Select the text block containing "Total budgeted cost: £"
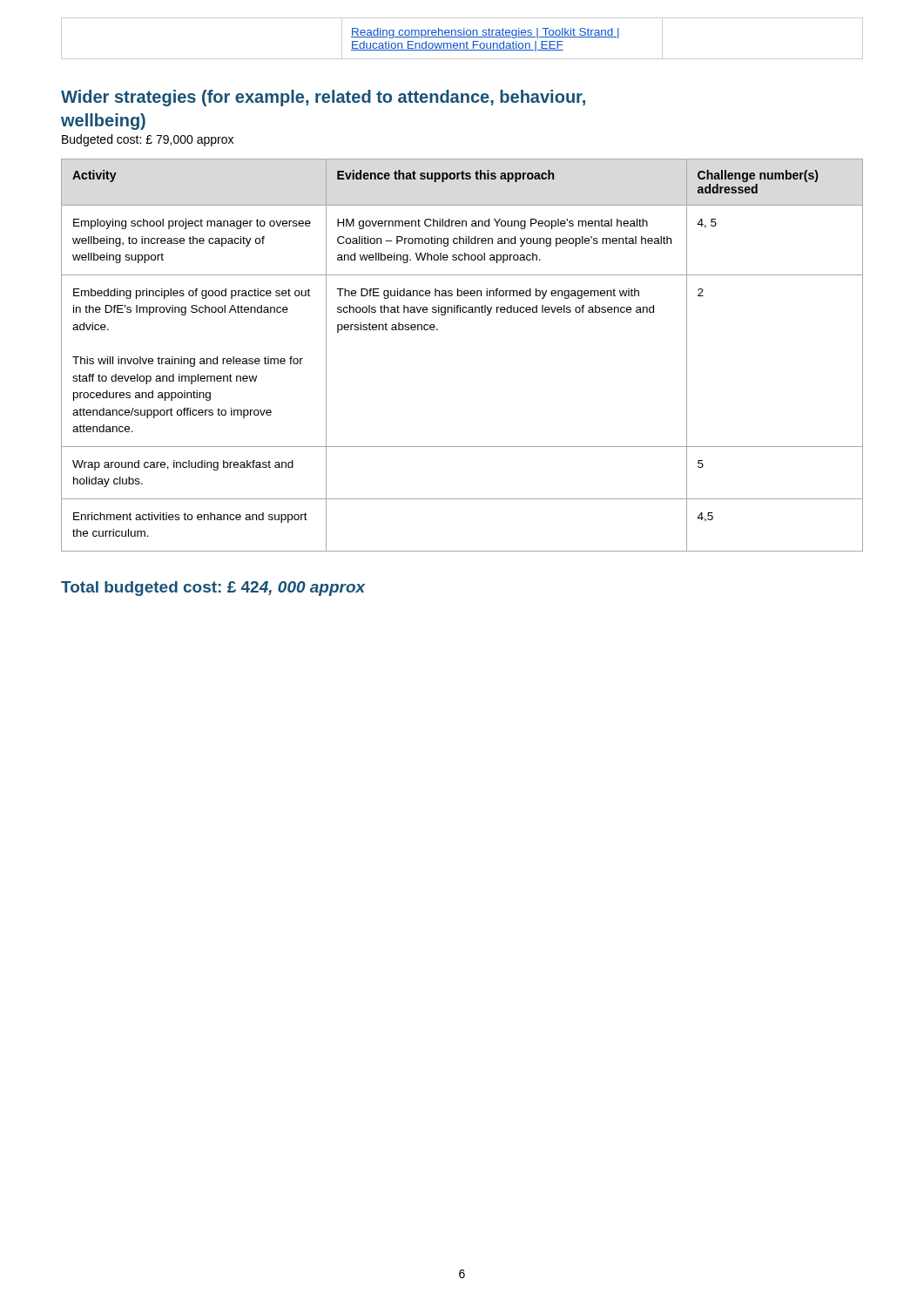The height and width of the screenshot is (1307, 924). (213, 587)
